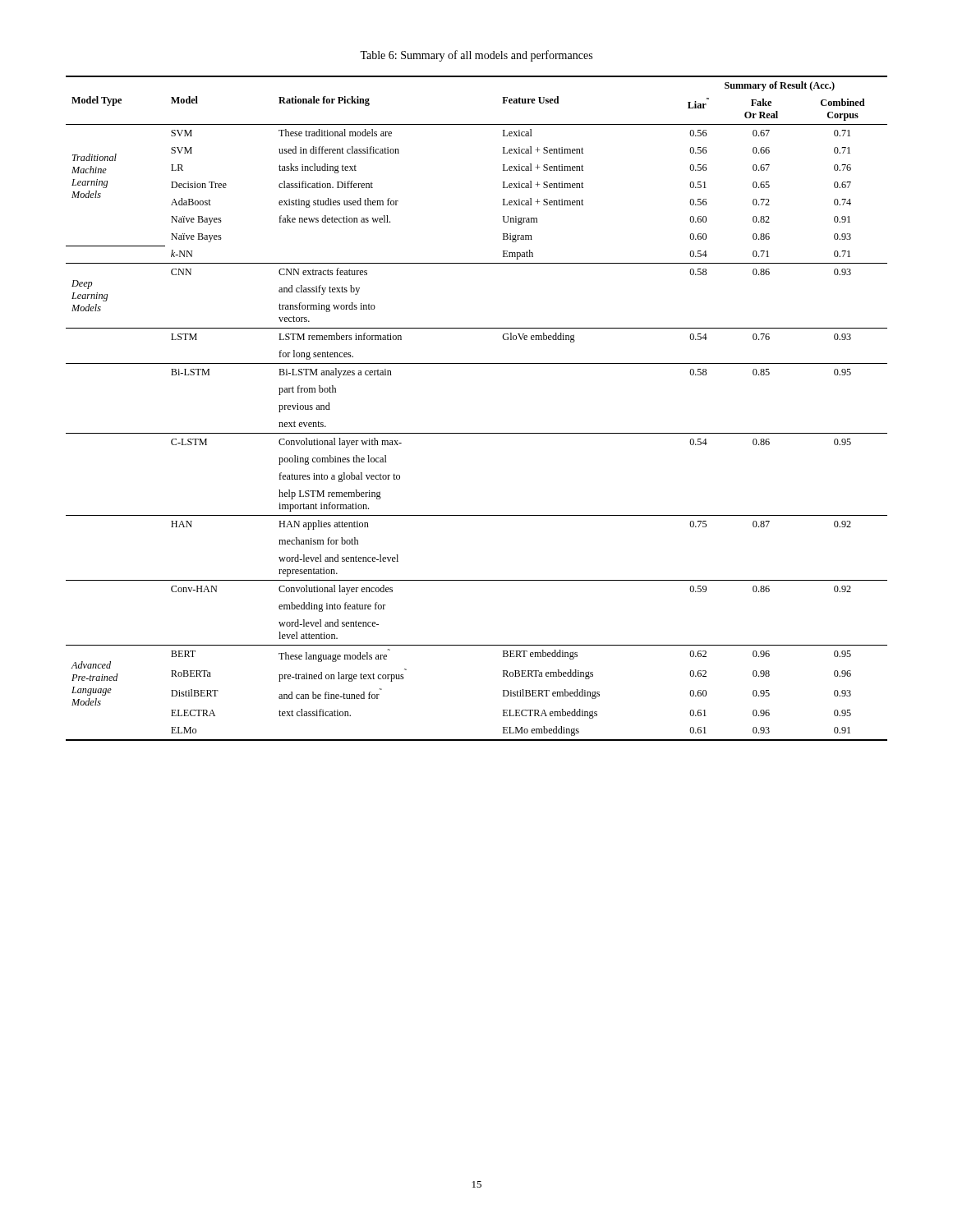Select the caption that reads "Table 6: Summary"

[476, 55]
